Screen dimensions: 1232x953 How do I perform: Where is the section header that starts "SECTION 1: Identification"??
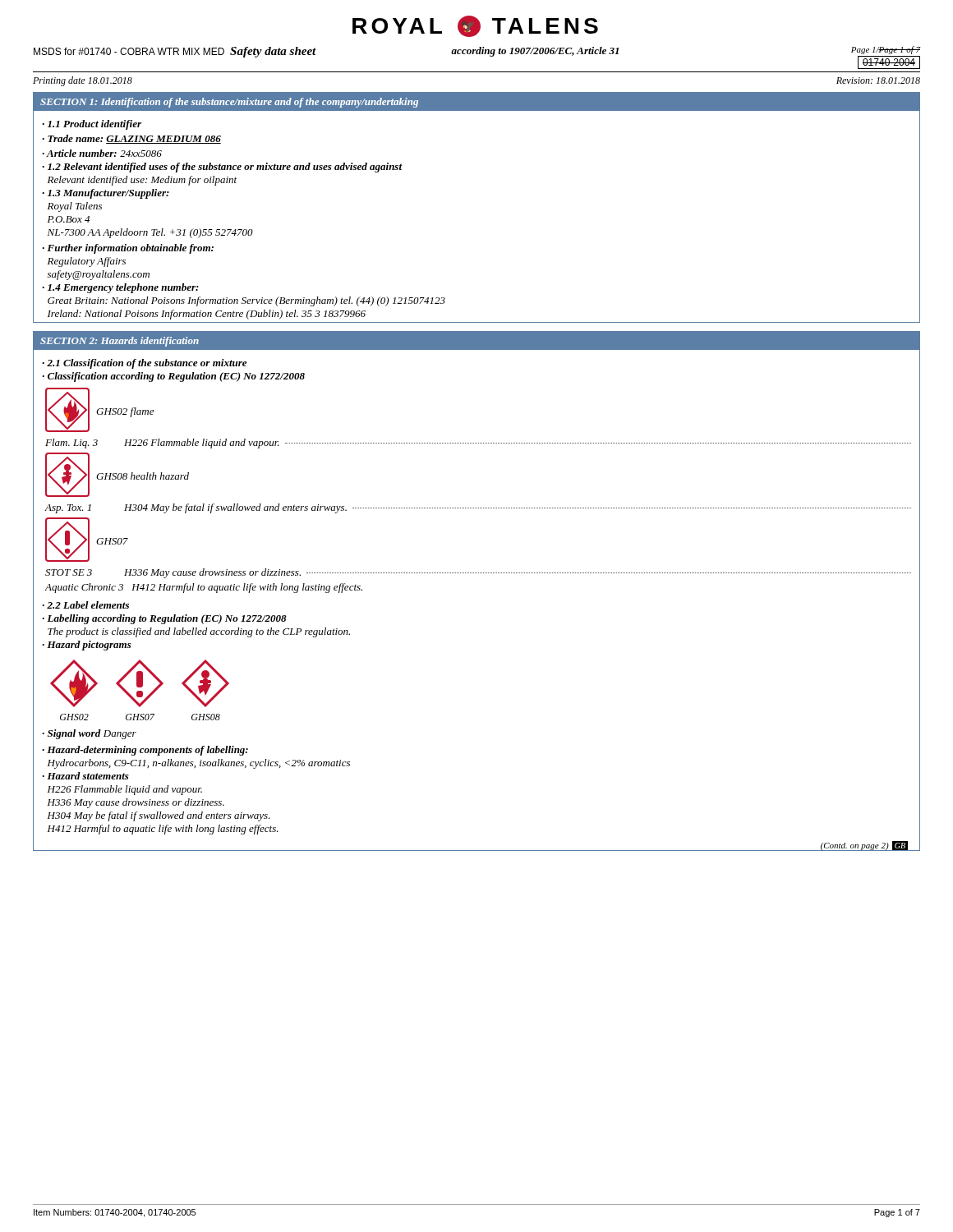pos(229,101)
